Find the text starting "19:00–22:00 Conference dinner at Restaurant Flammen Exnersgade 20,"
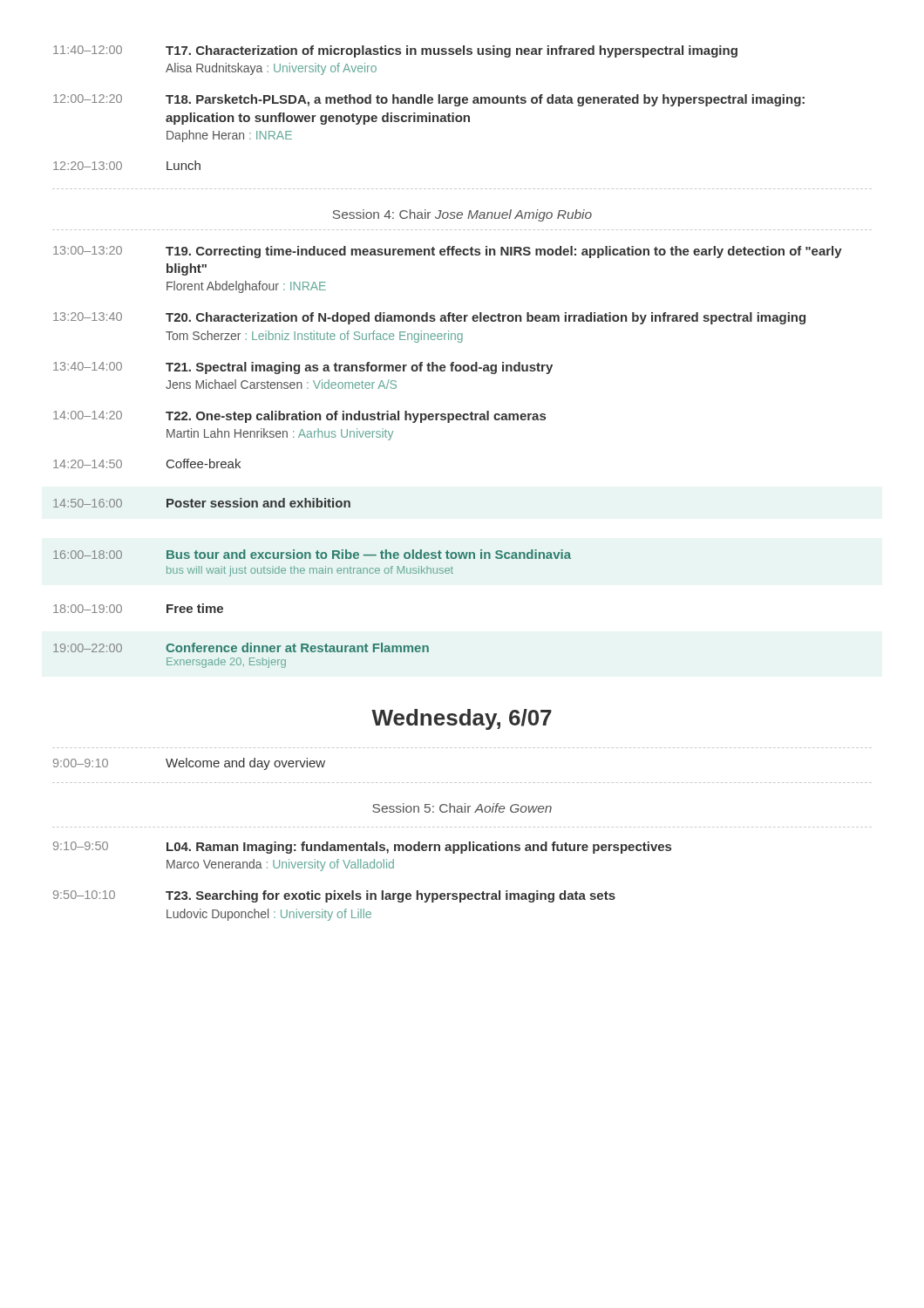The height and width of the screenshot is (1308, 924). pos(241,647)
